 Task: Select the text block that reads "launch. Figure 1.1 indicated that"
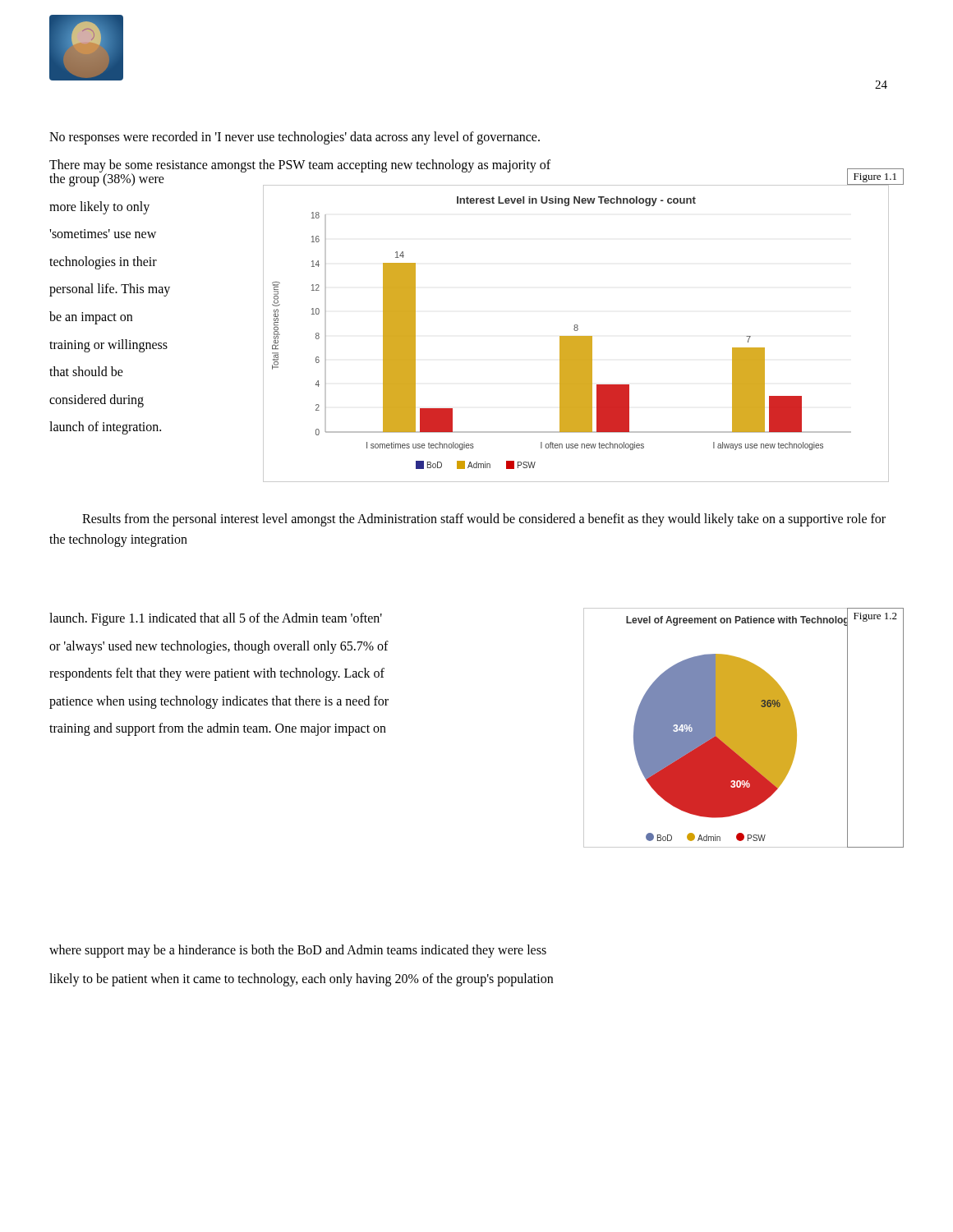click(296, 673)
